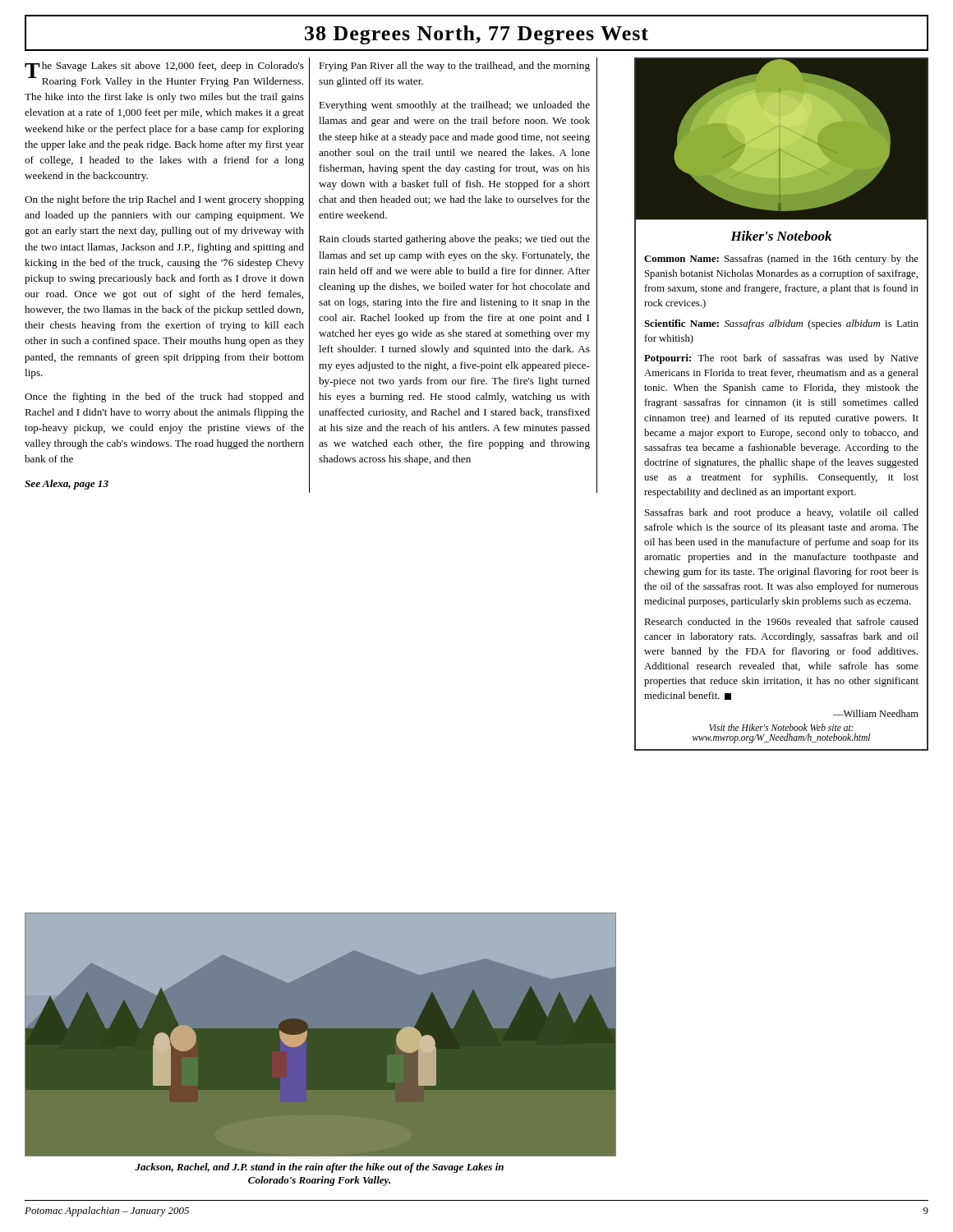The width and height of the screenshot is (953, 1232).
Task: Click on the region starting "Sassafras bark and root produce a heavy,"
Action: click(x=781, y=557)
